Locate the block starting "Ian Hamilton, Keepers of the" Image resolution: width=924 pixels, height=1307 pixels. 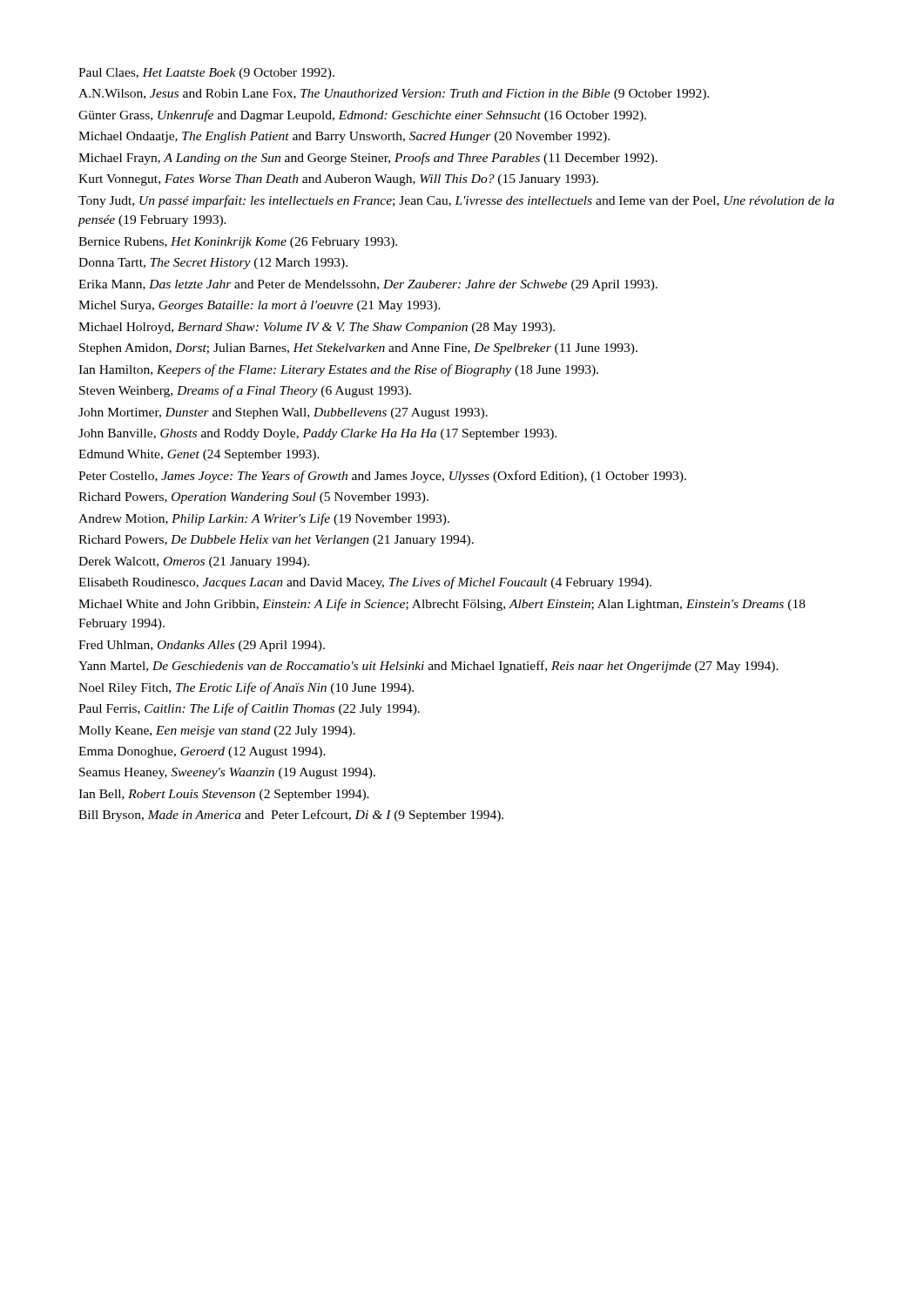(339, 369)
